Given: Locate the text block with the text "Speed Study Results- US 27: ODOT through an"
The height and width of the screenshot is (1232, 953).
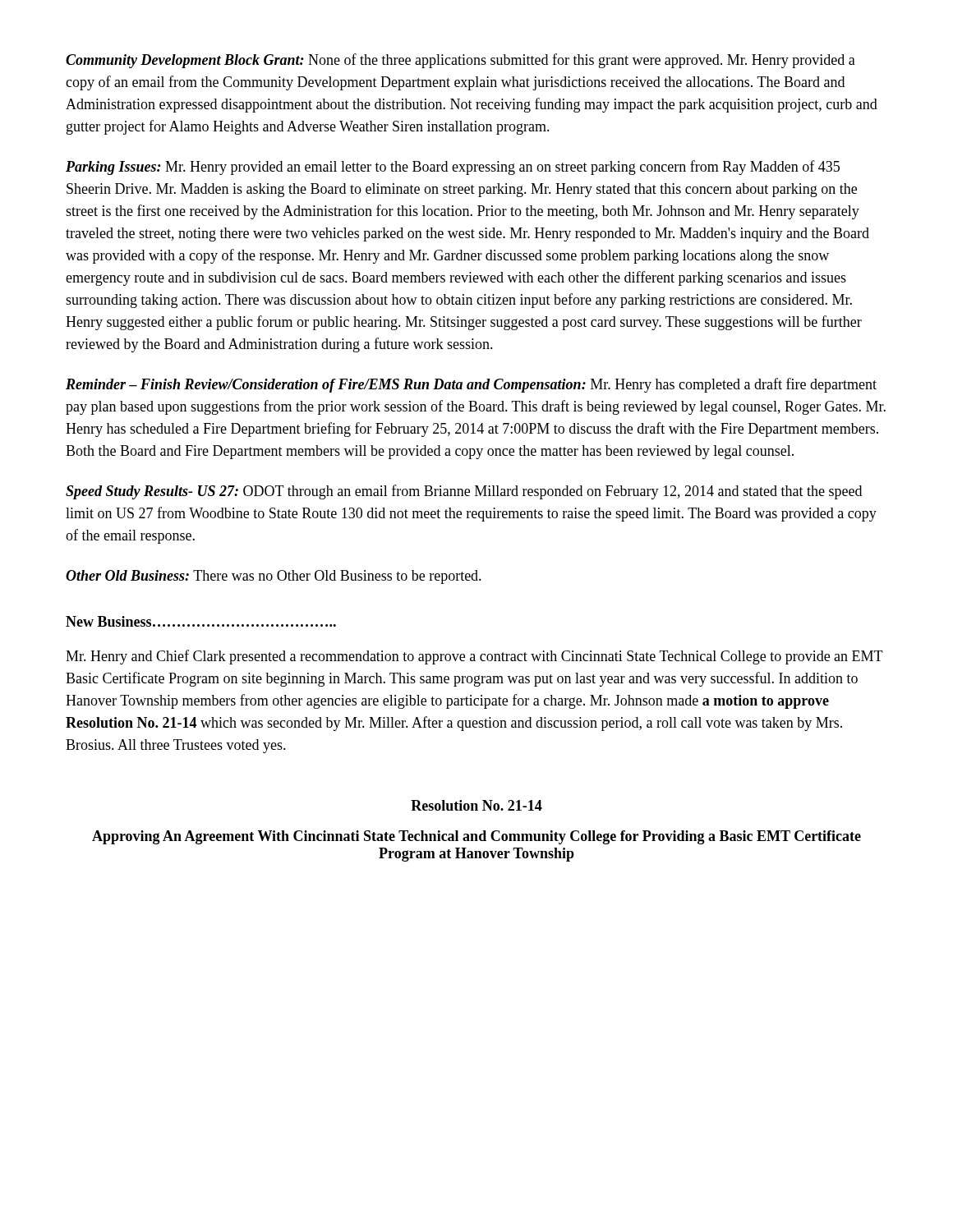Looking at the screenshot, I should pyautogui.click(x=471, y=513).
